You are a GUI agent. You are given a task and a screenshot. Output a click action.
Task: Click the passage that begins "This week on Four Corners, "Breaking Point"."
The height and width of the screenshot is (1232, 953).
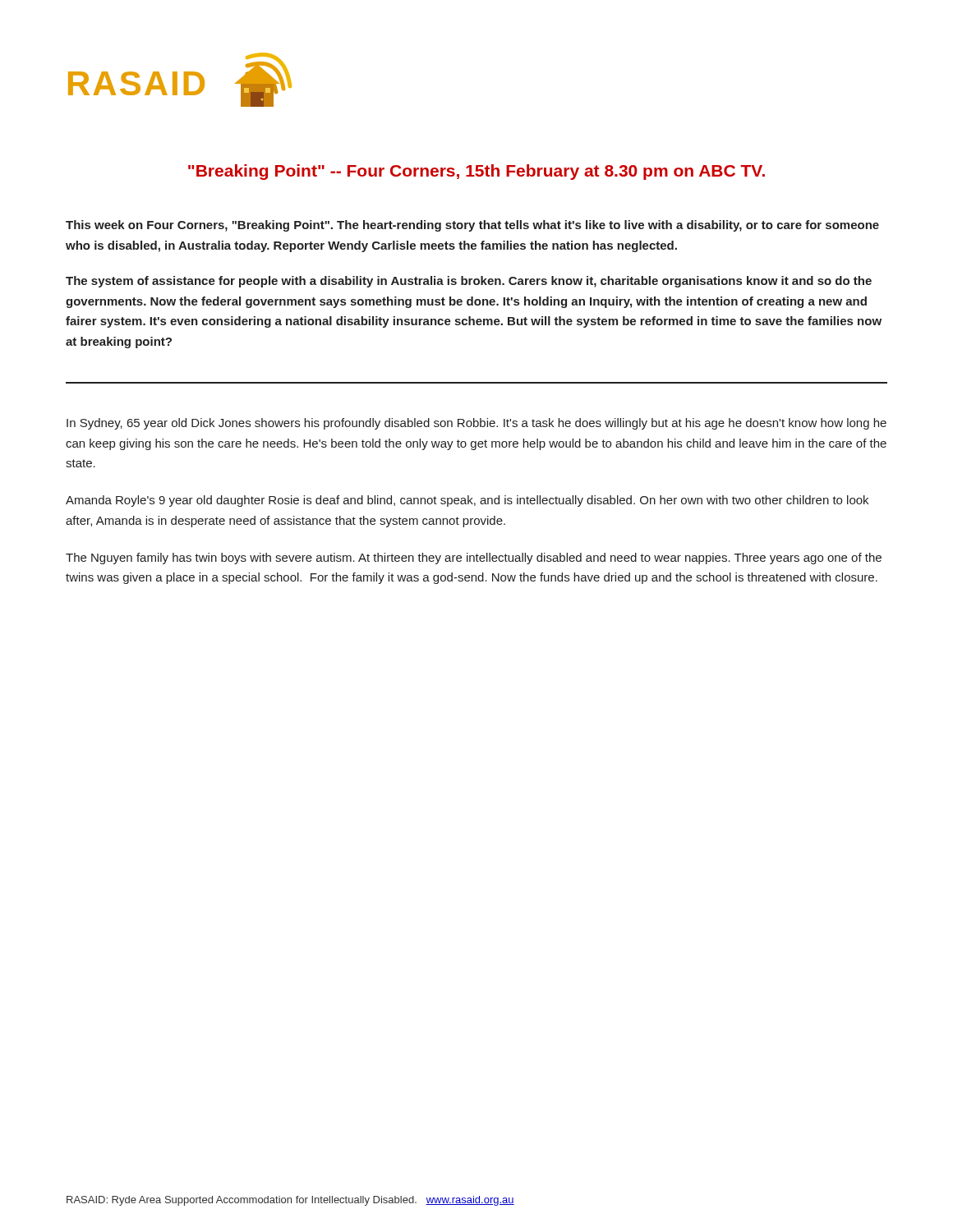(476, 236)
